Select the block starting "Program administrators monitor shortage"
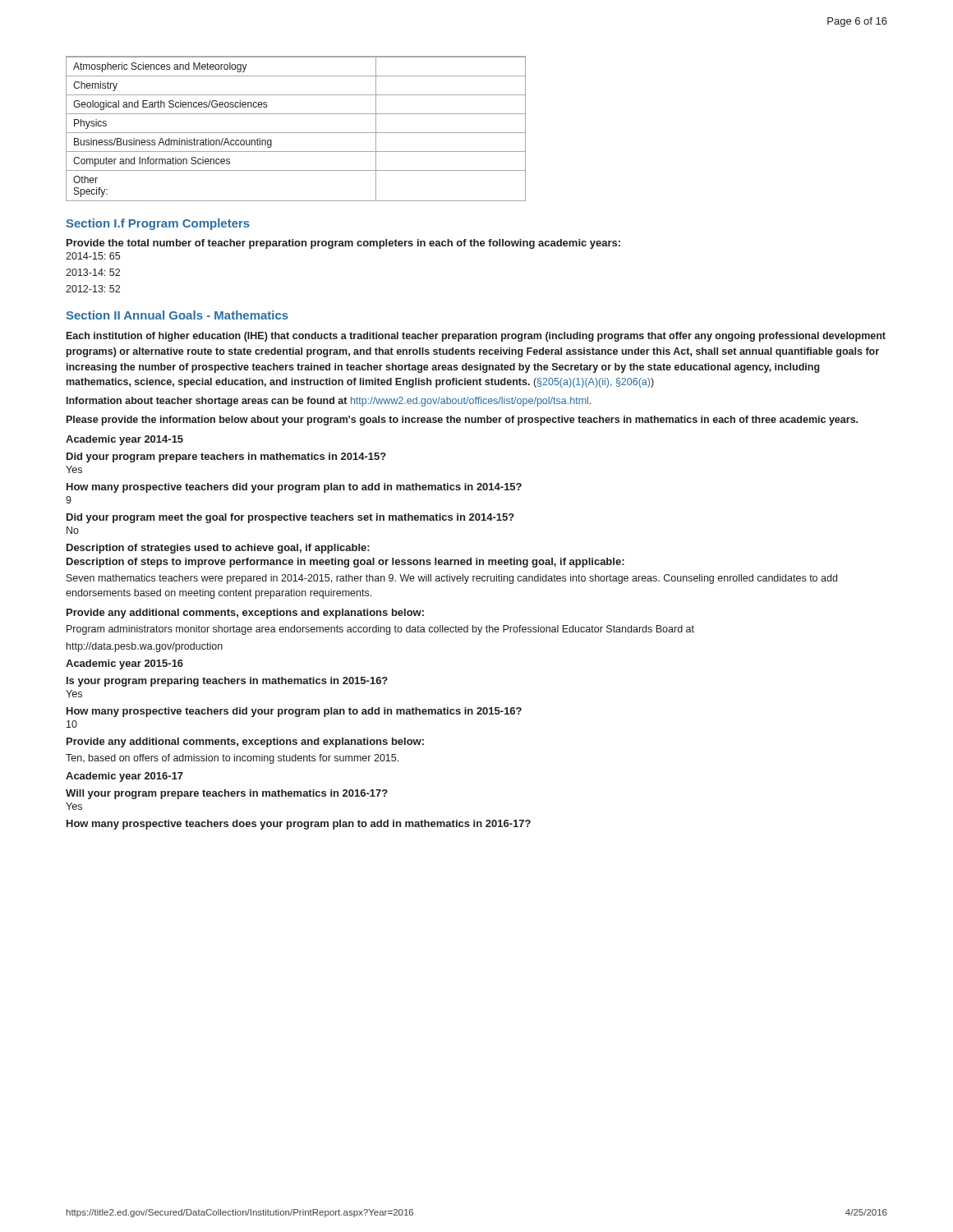This screenshot has height=1232, width=953. tap(380, 629)
